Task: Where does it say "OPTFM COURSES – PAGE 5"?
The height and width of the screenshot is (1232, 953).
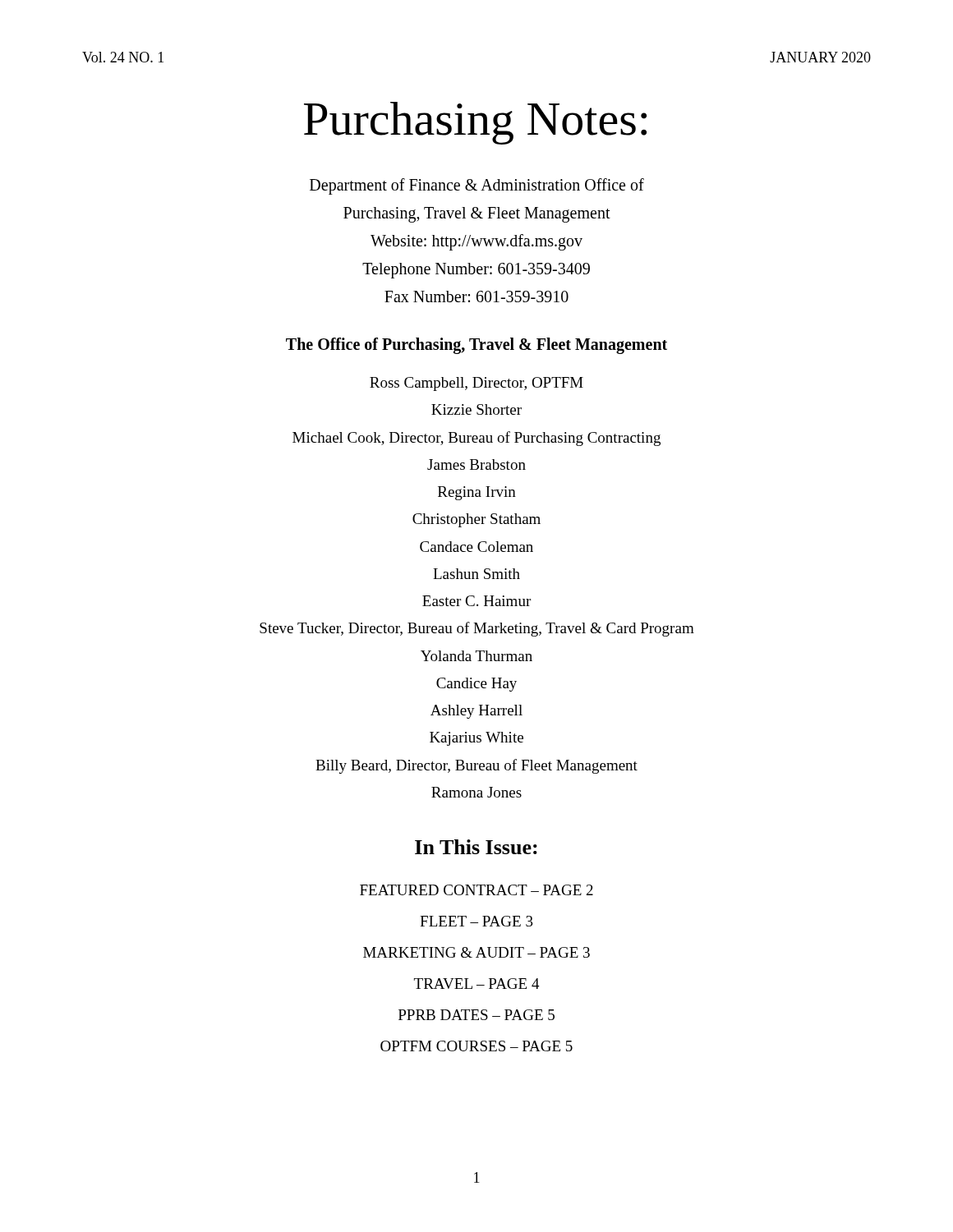Action: pos(476,1046)
